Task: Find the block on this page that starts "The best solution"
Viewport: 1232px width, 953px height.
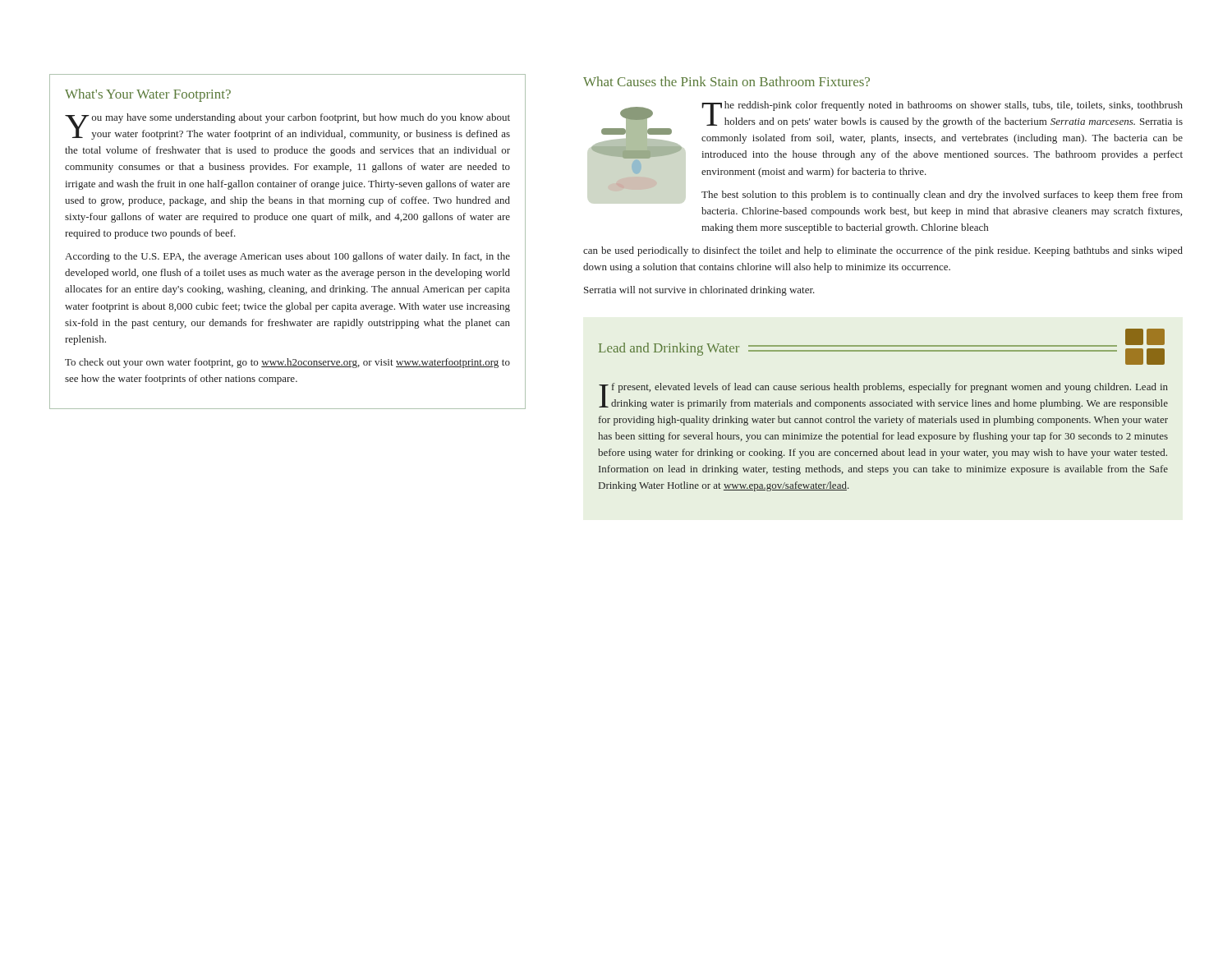Action: pos(942,211)
